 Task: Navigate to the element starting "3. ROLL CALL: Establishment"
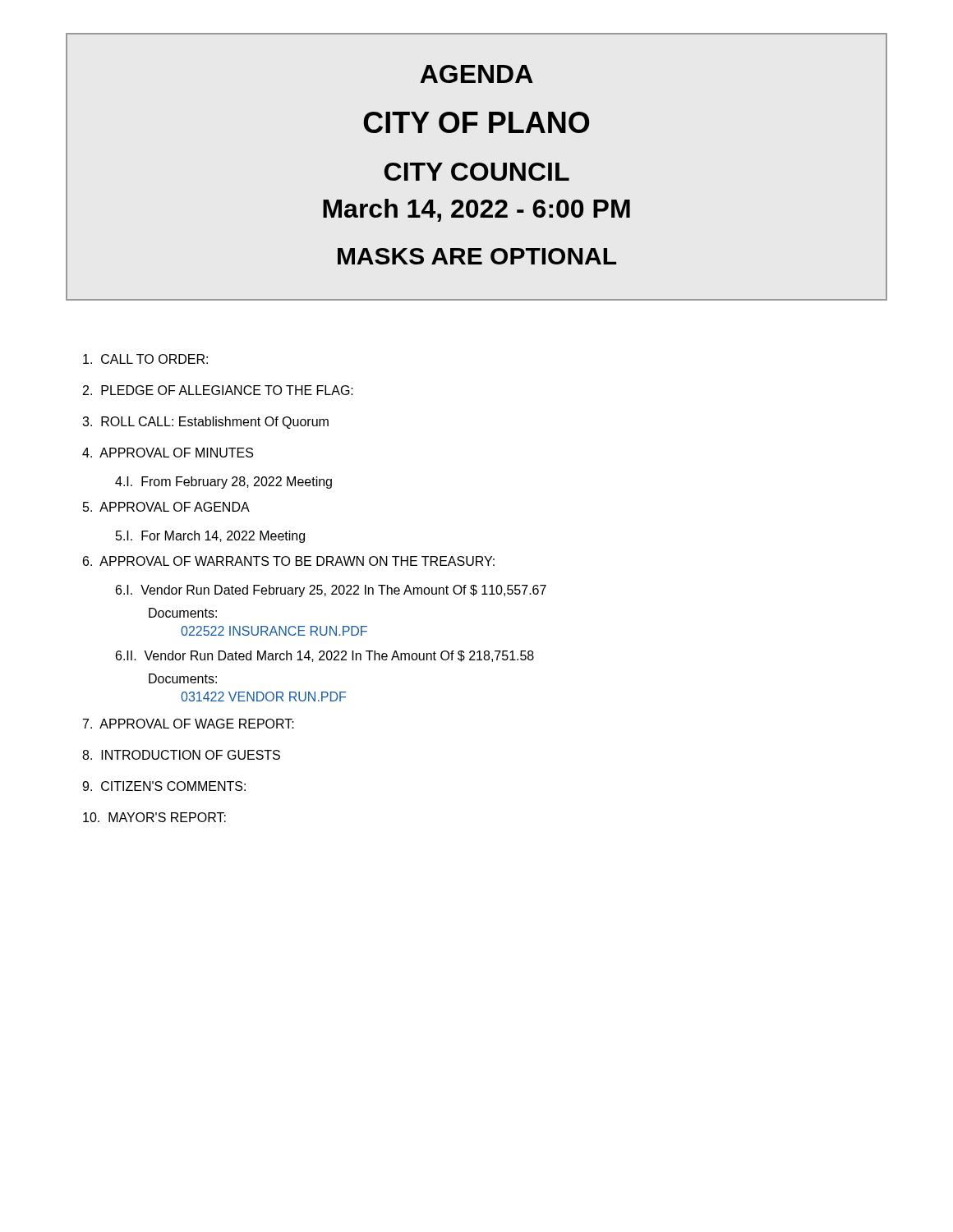pyautogui.click(x=206, y=422)
